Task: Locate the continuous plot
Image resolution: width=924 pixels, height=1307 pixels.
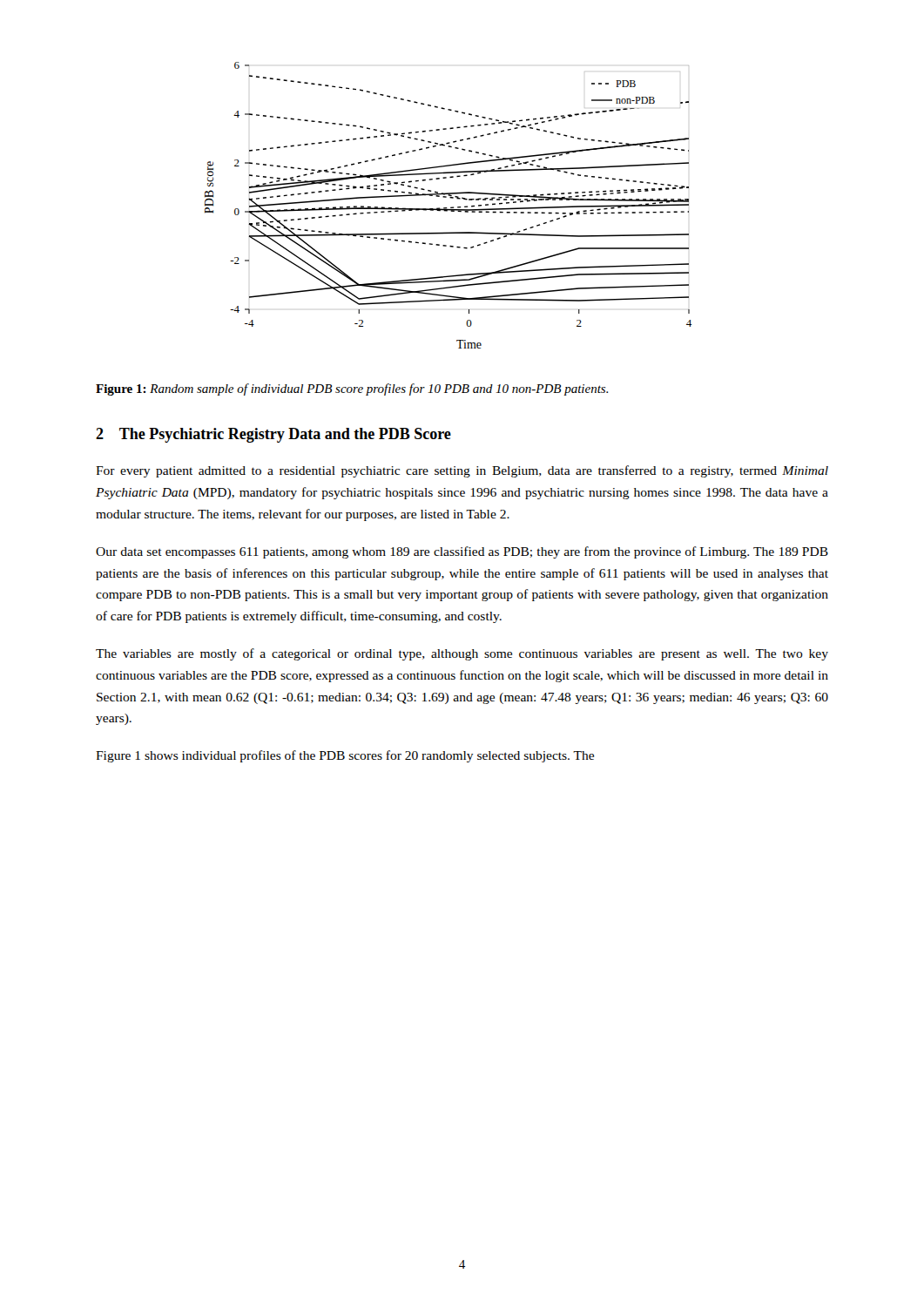Action: [462, 213]
